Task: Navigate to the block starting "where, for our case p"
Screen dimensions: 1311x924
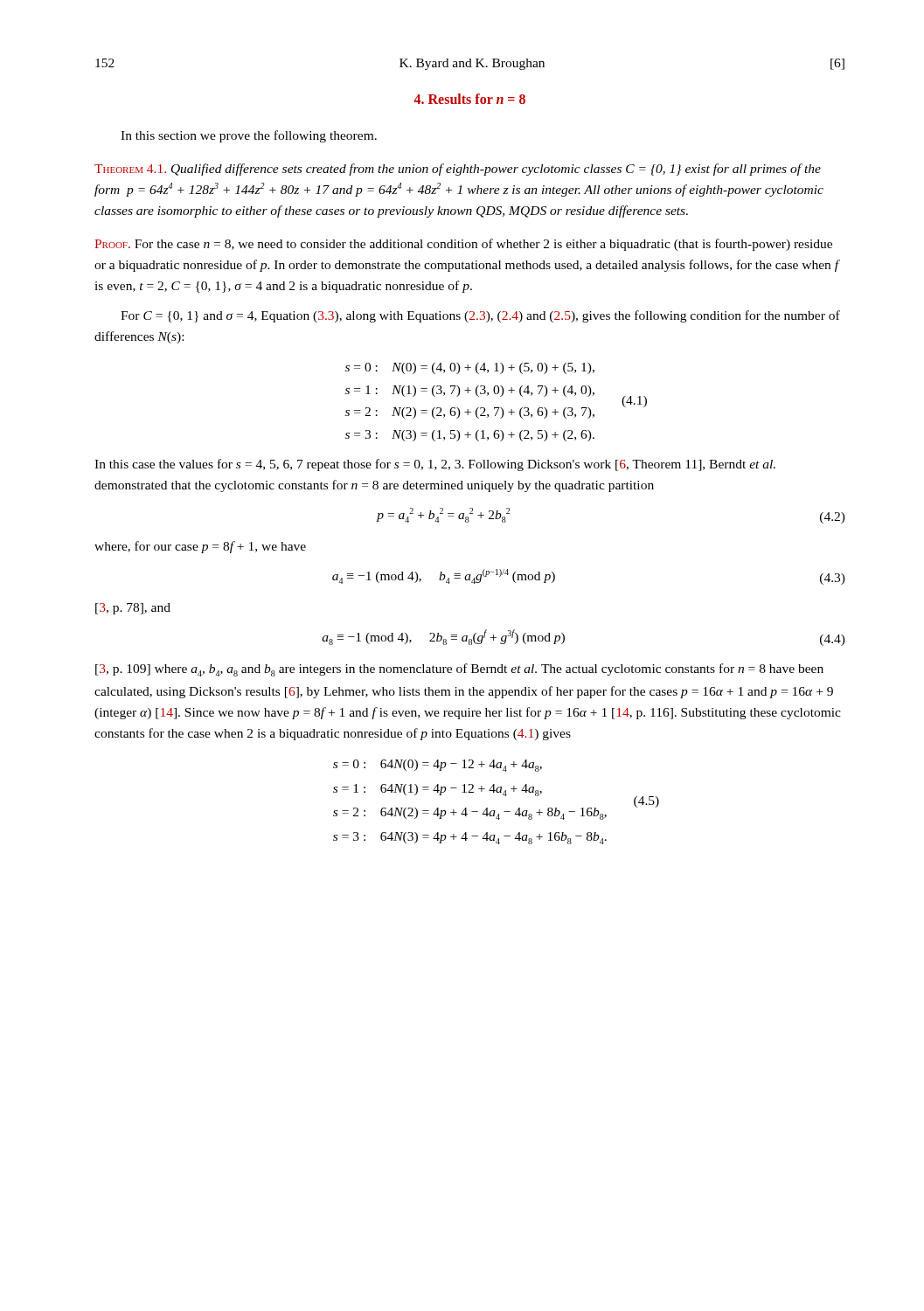Action: (x=200, y=546)
